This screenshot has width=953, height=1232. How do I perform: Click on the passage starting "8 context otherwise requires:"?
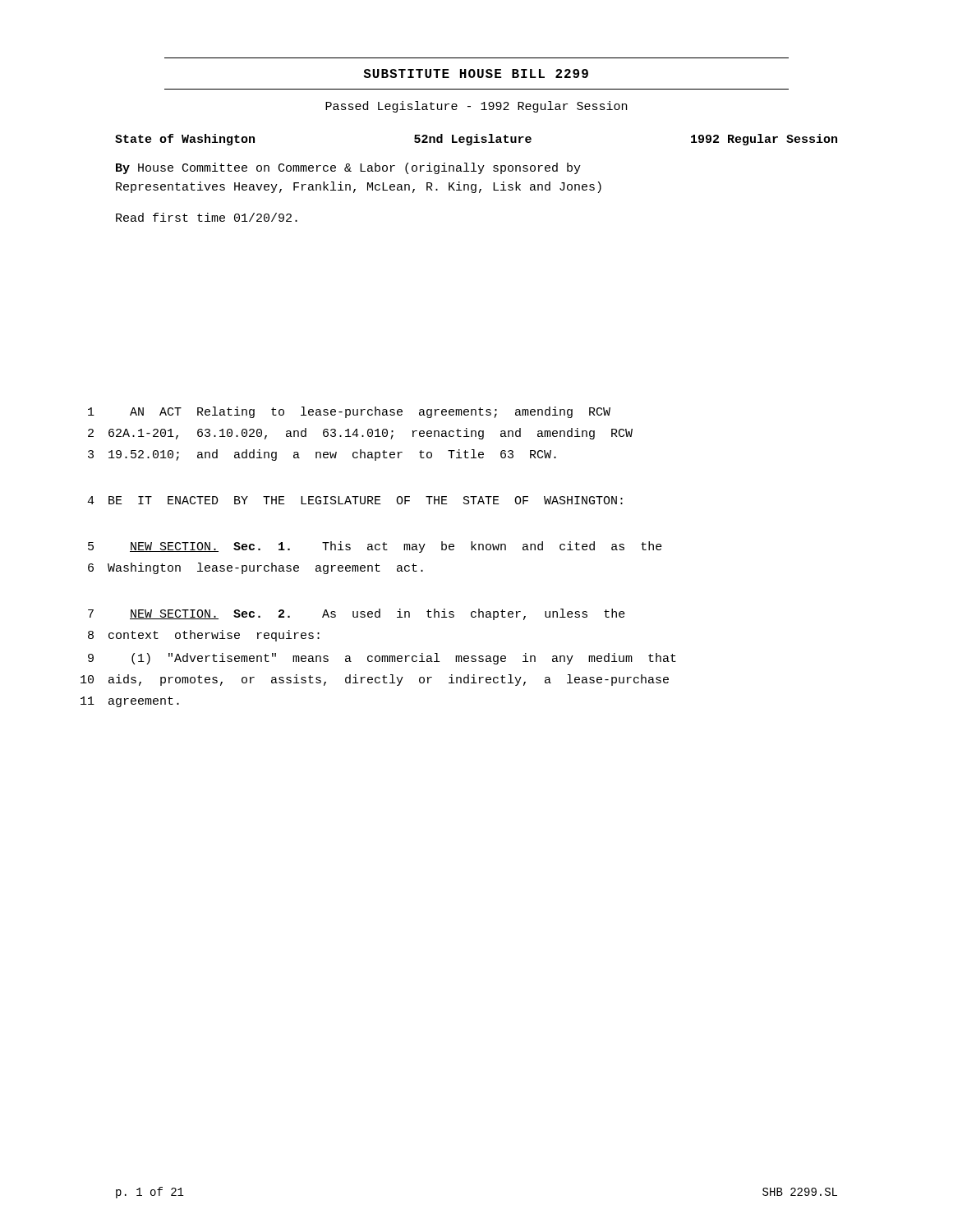click(186, 636)
